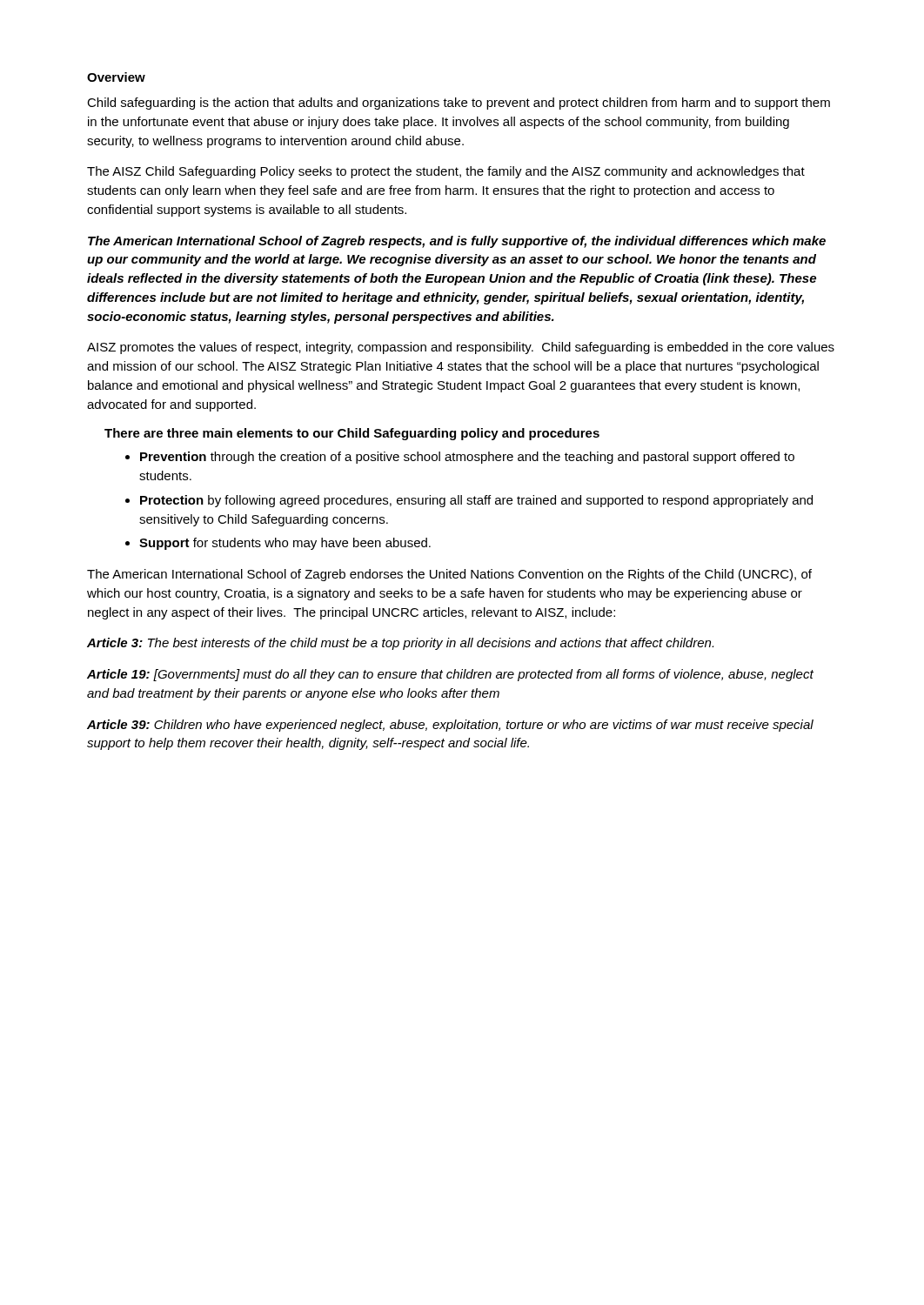Image resolution: width=924 pixels, height=1305 pixels.
Task: Find the block on this page that starts "Support for students who may have"
Action: click(x=285, y=543)
